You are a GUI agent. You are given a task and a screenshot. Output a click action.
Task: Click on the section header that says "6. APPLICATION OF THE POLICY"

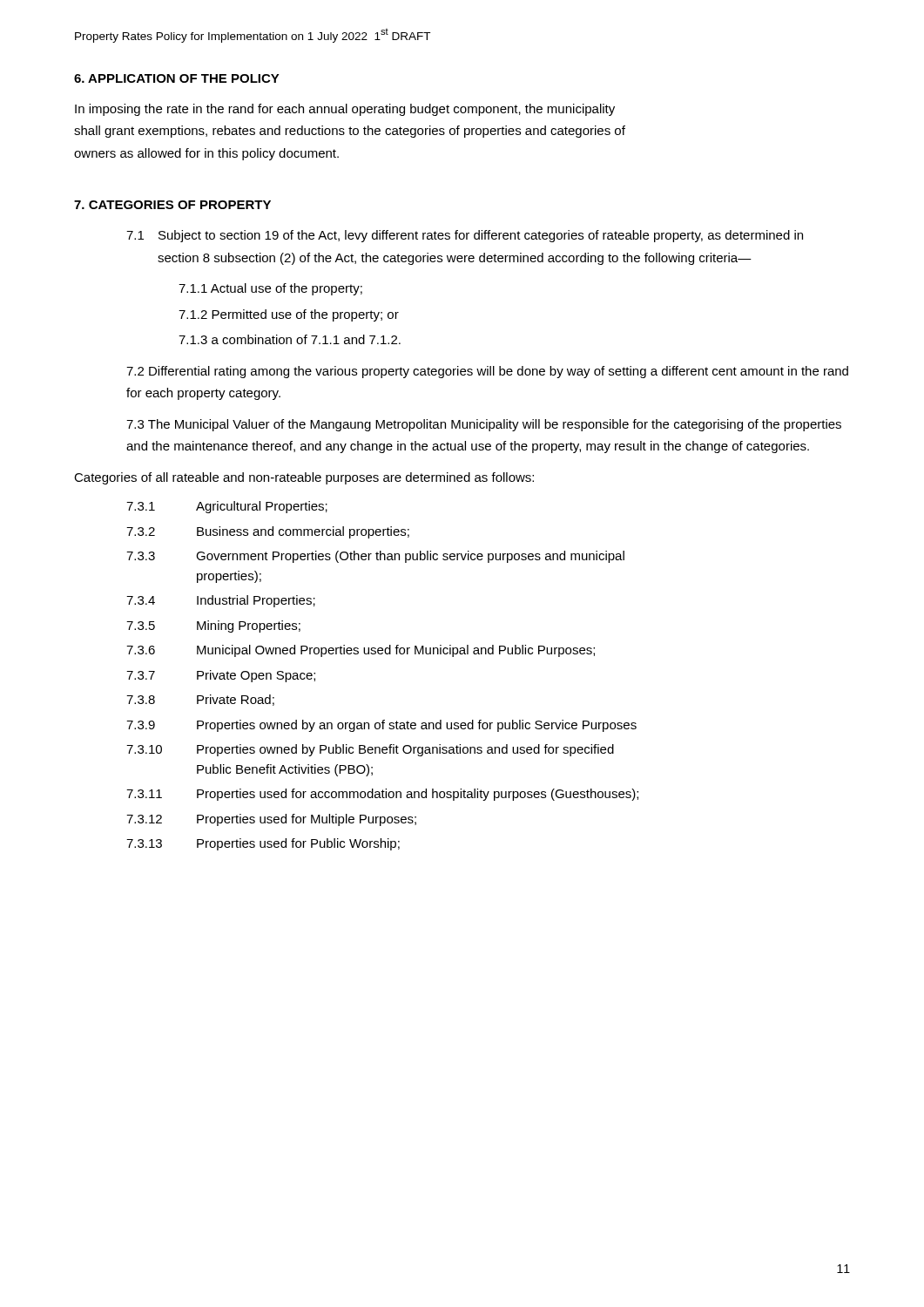click(177, 78)
